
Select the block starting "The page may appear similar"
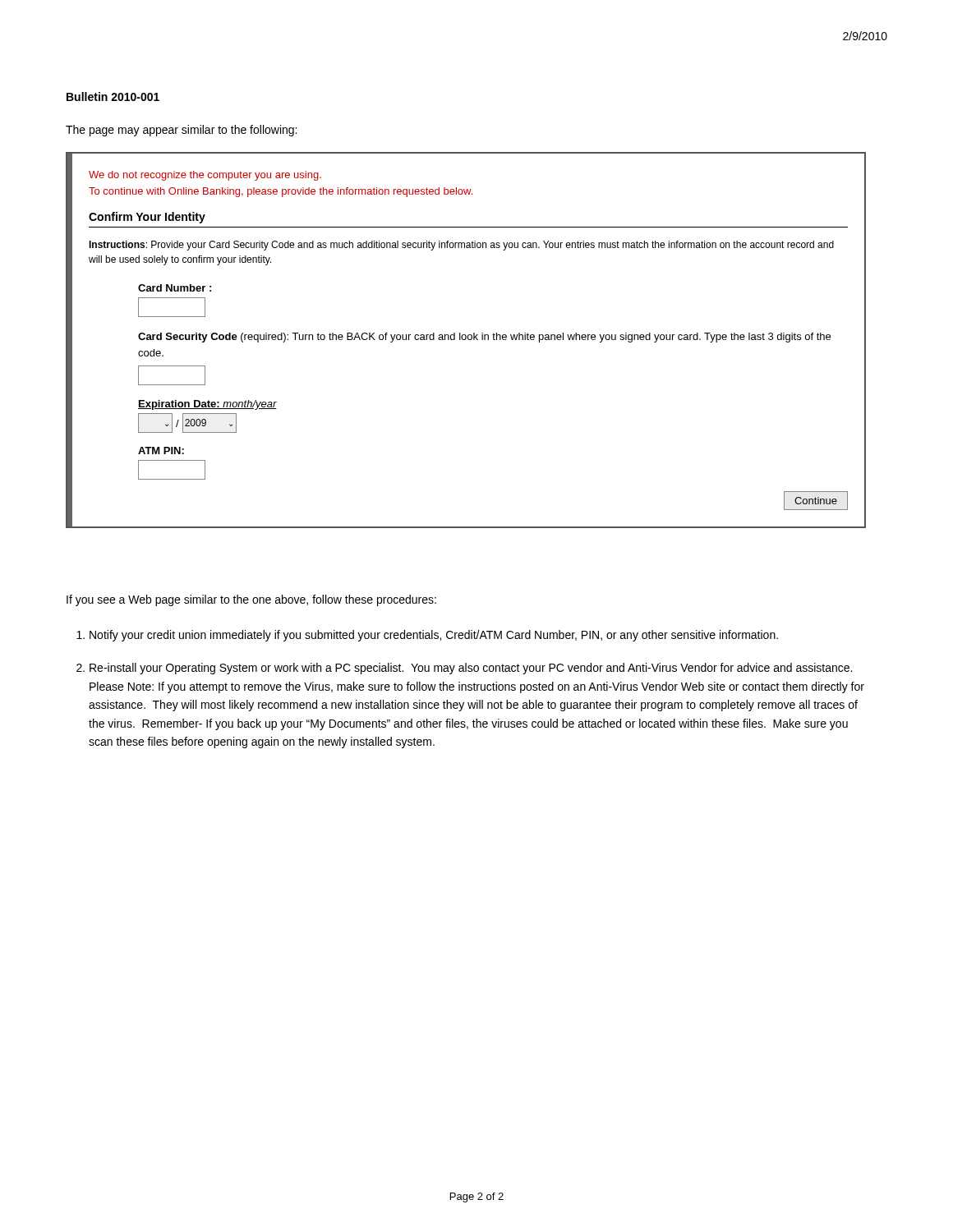tap(182, 130)
